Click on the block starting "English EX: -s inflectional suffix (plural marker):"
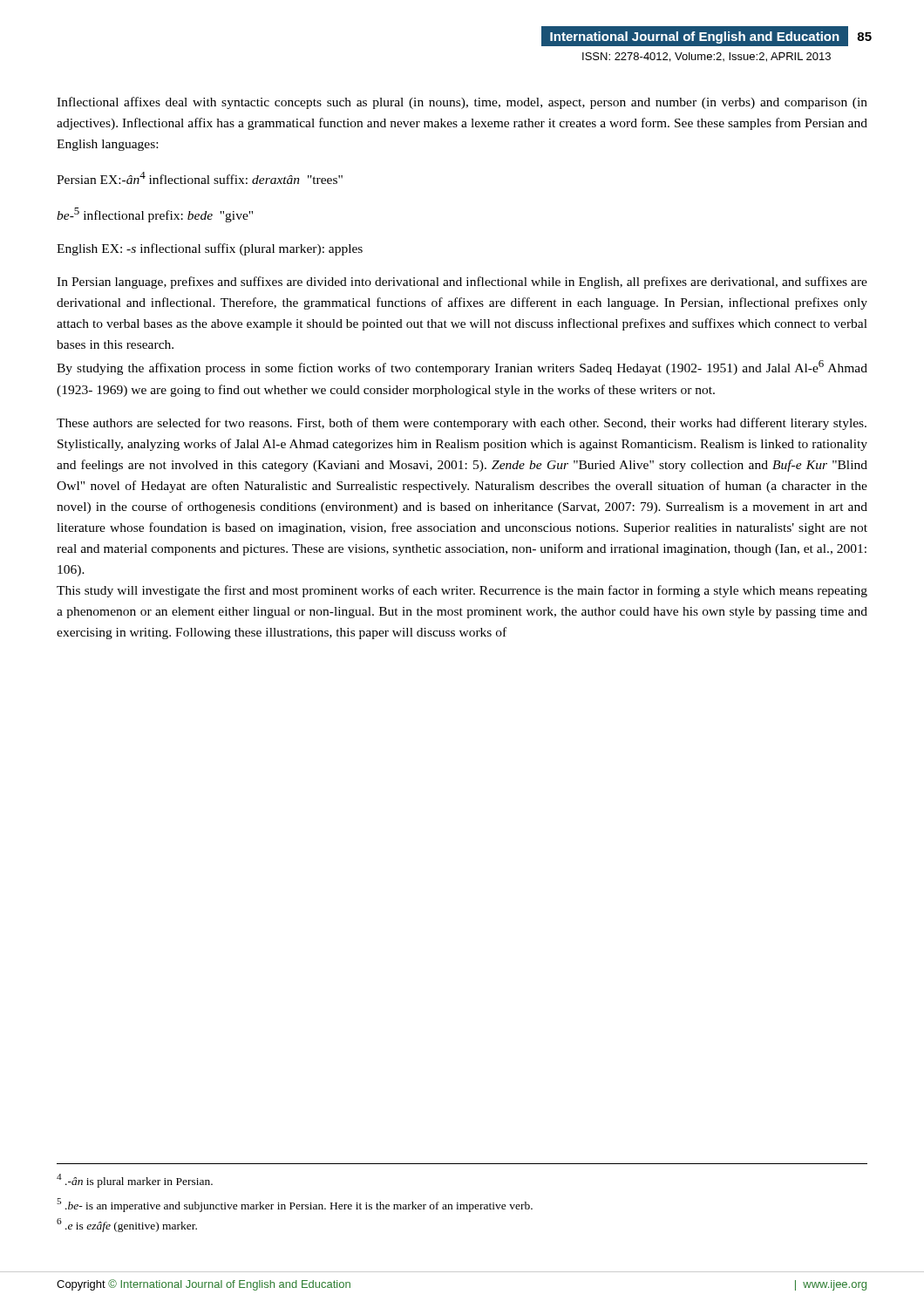Screen dimensions: 1308x924 pos(210,249)
